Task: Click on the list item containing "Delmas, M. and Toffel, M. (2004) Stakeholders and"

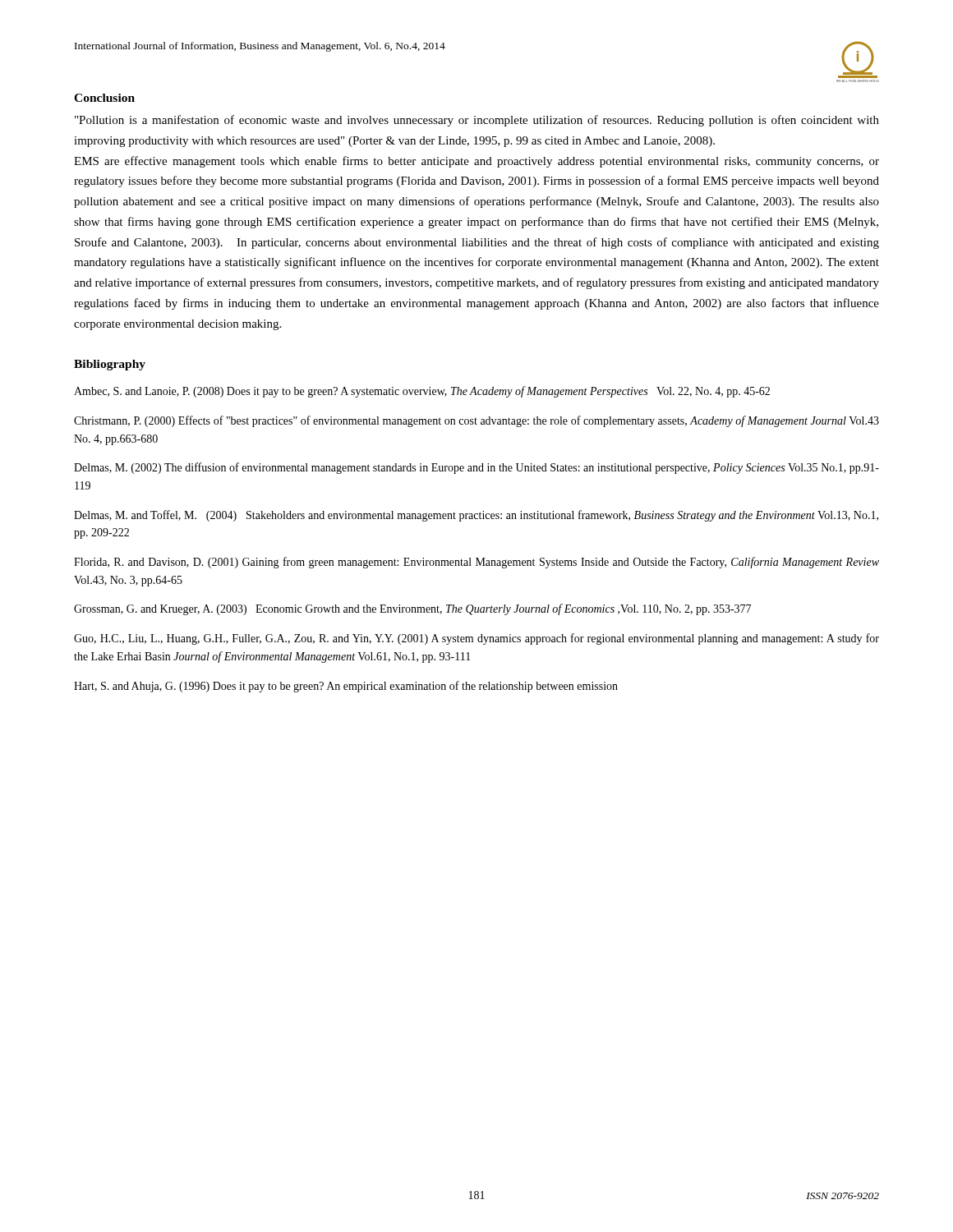Action: (476, 524)
